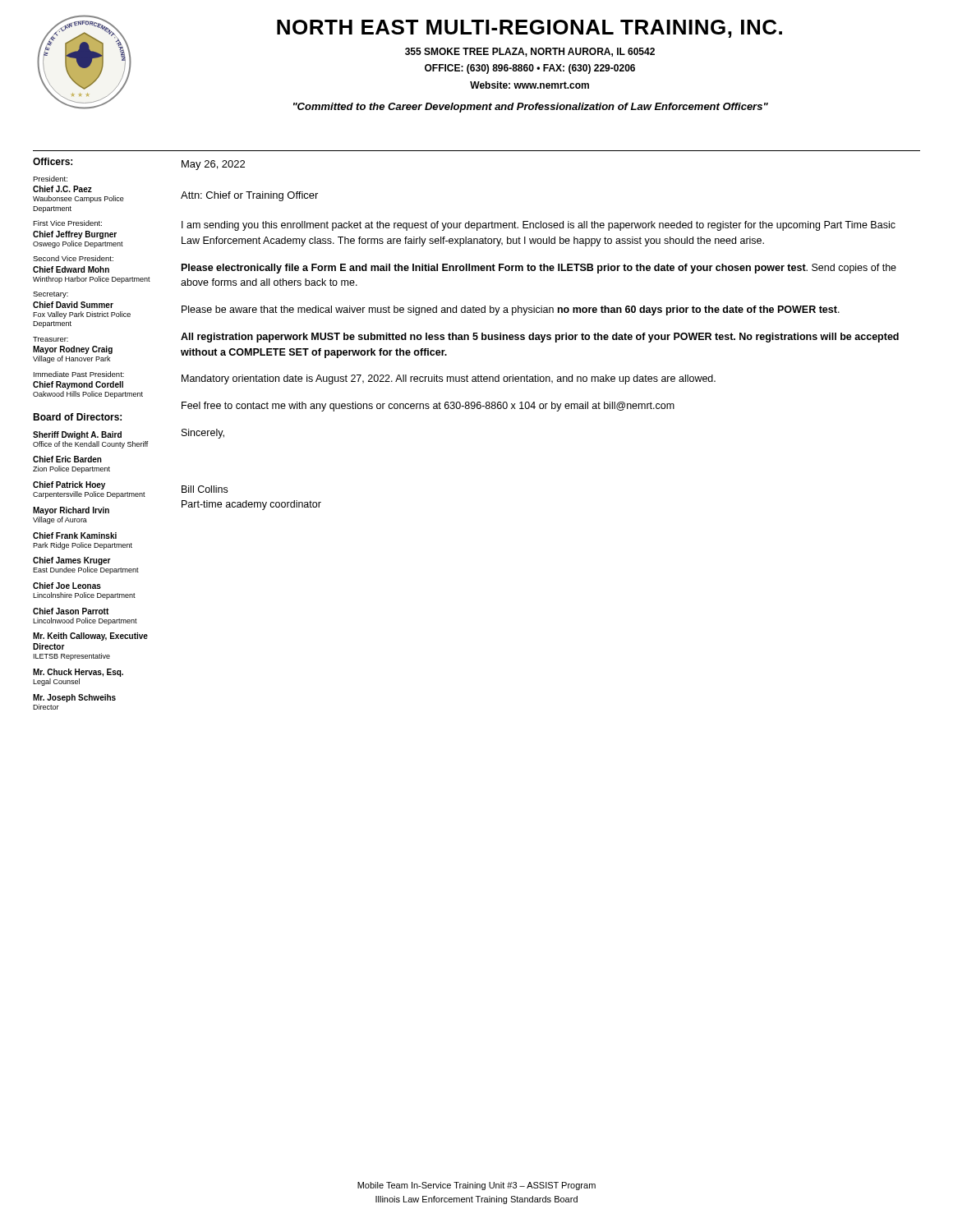Viewport: 953px width, 1232px height.
Task: Navigate to the text starting "Chief Joe Leonas Lincolnshire Police"
Action: coord(97,591)
